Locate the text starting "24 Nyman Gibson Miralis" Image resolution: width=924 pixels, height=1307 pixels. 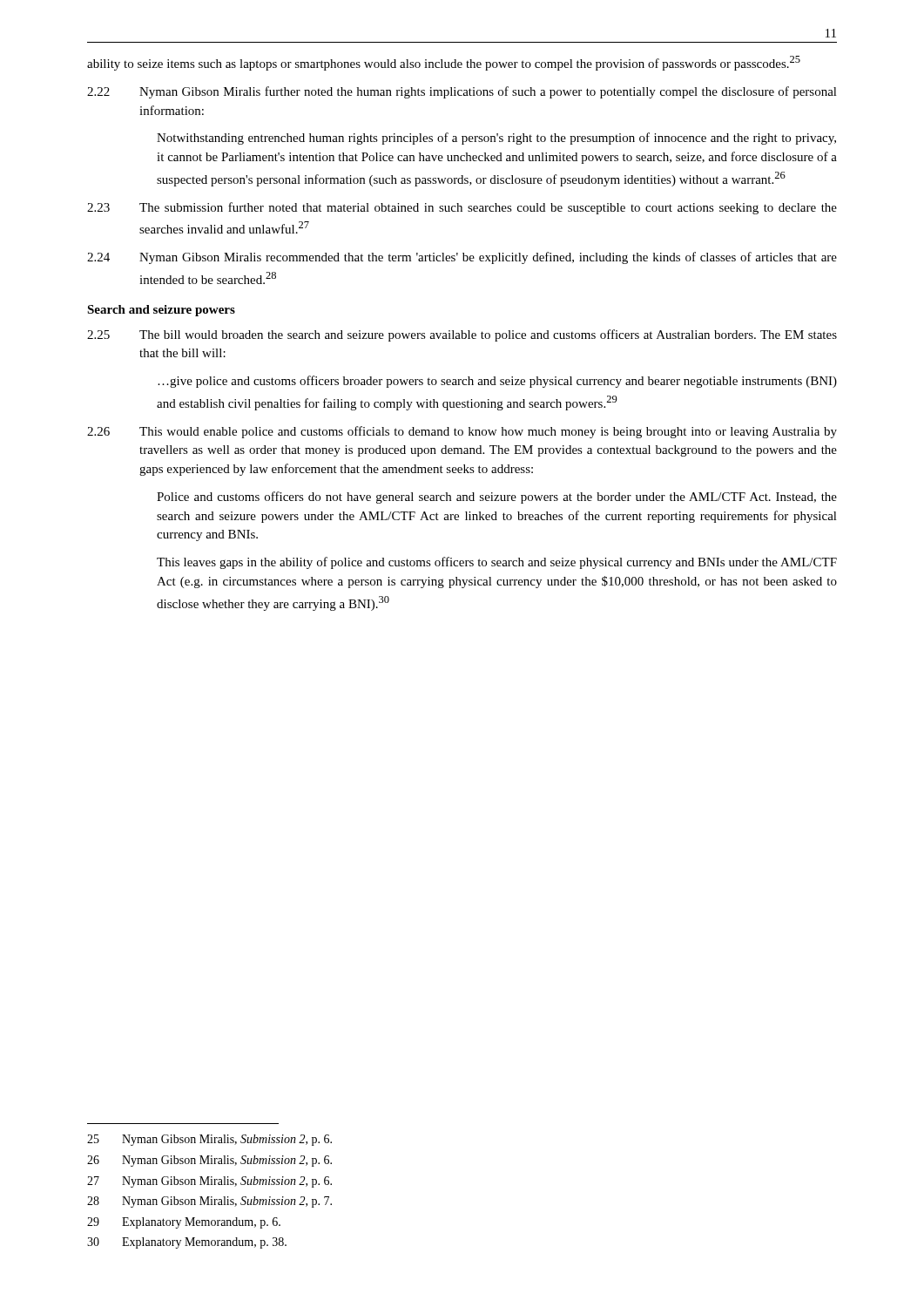click(x=462, y=269)
